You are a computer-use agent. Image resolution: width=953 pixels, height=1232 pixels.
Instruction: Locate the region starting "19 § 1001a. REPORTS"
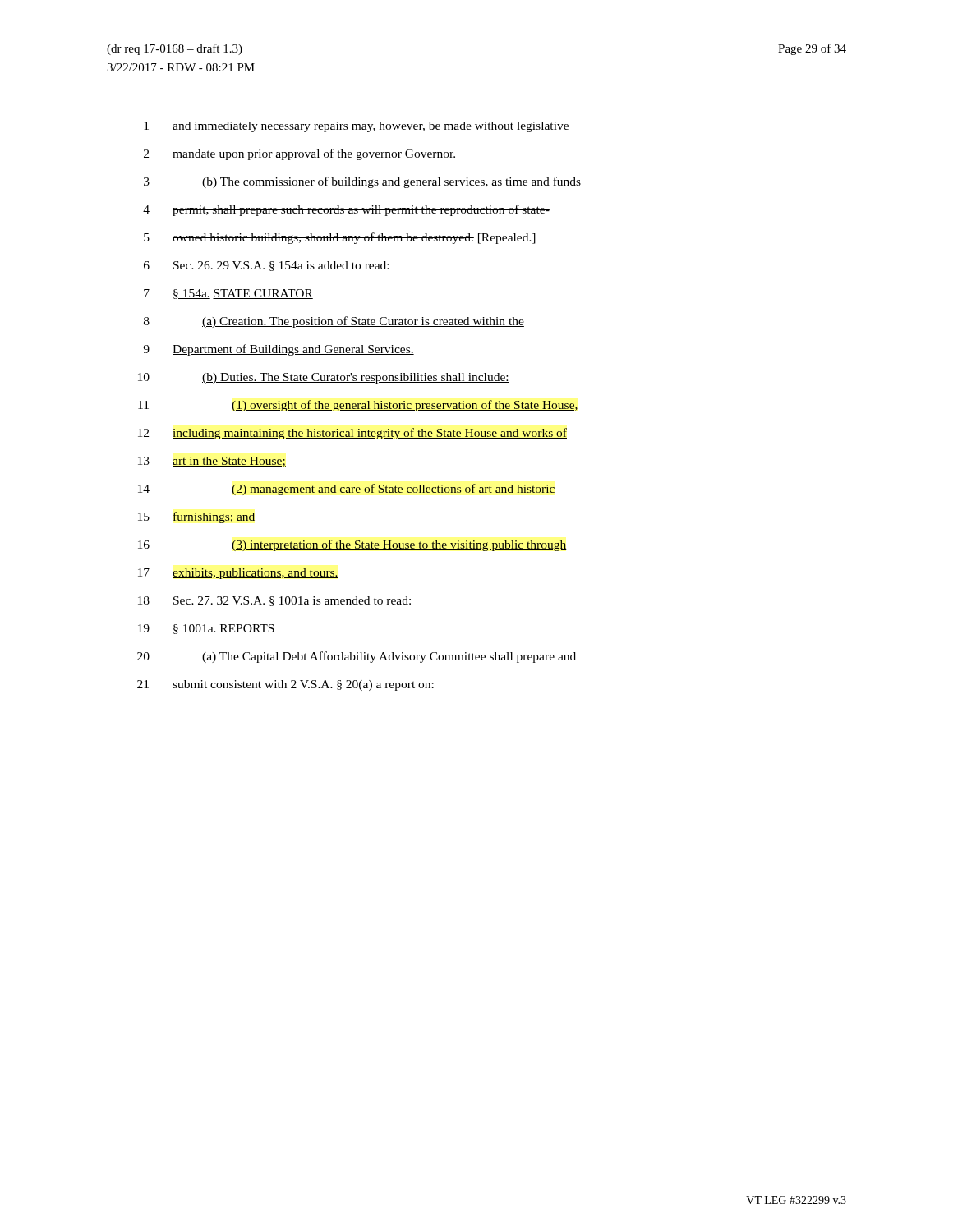(x=206, y=629)
